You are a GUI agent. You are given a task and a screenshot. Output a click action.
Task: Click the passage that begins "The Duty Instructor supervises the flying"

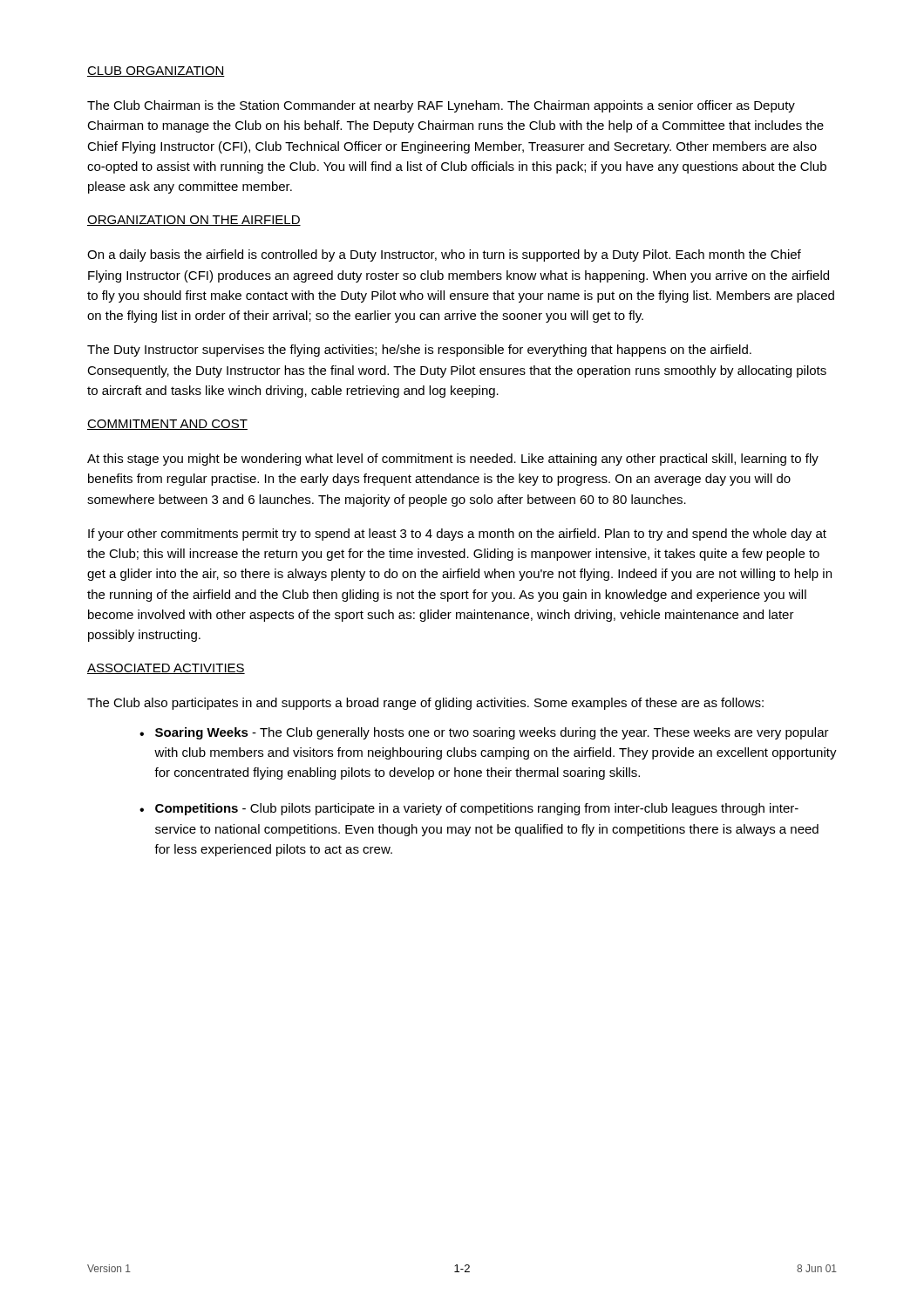[x=457, y=370]
